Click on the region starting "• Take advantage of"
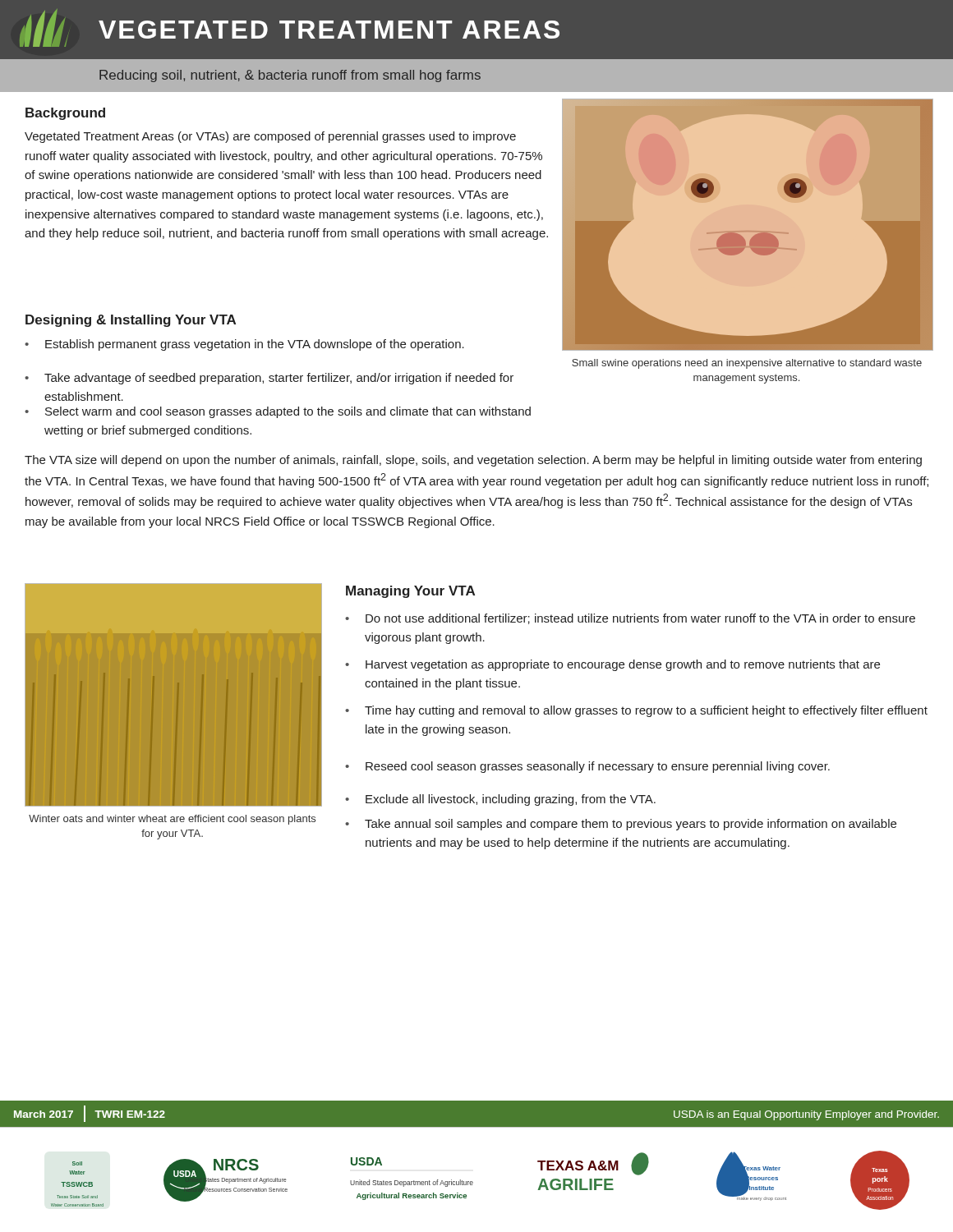Screen dimensions: 1232x953 click(x=288, y=387)
